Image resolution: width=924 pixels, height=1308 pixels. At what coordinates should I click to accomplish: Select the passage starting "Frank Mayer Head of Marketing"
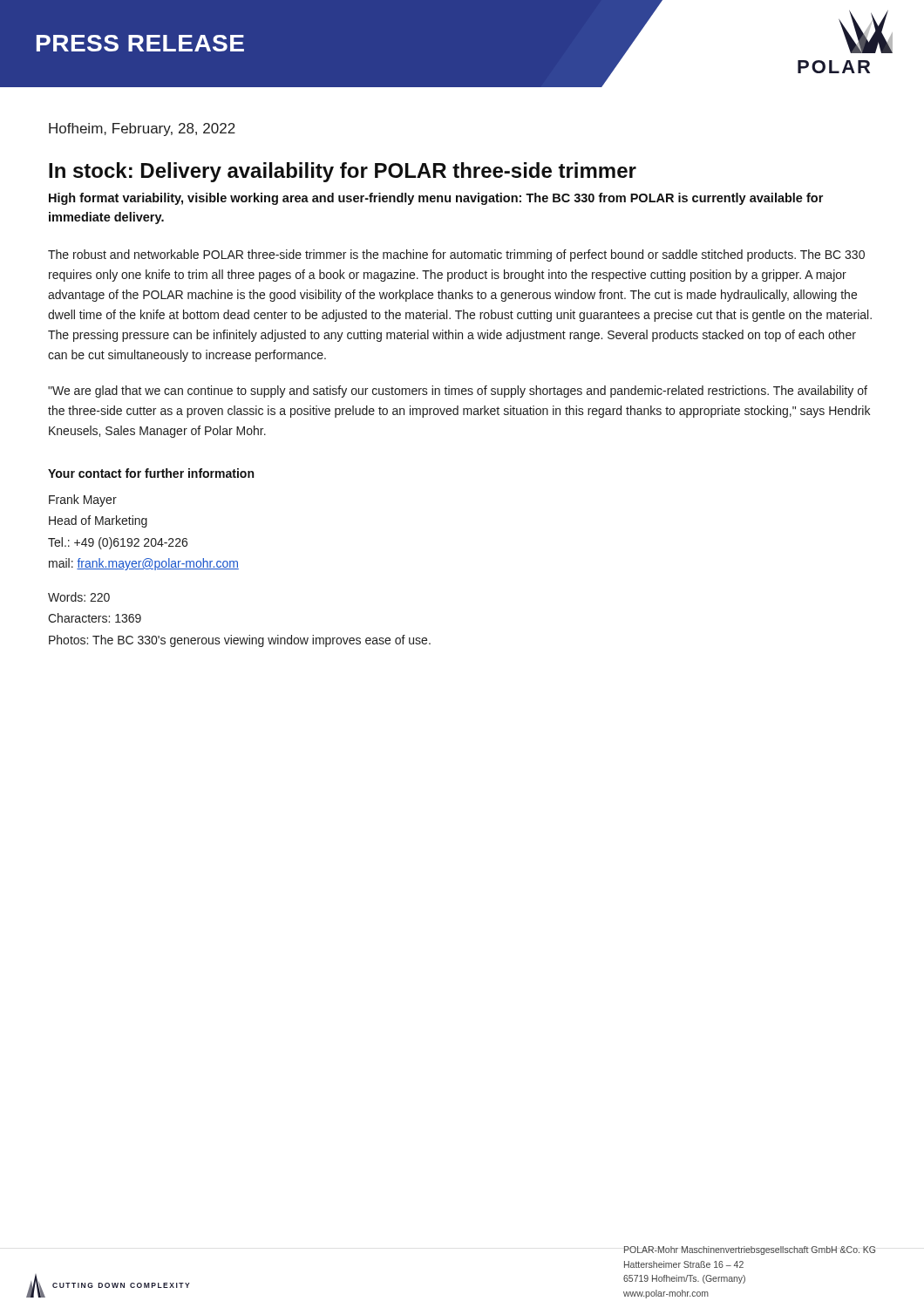click(143, 531)
